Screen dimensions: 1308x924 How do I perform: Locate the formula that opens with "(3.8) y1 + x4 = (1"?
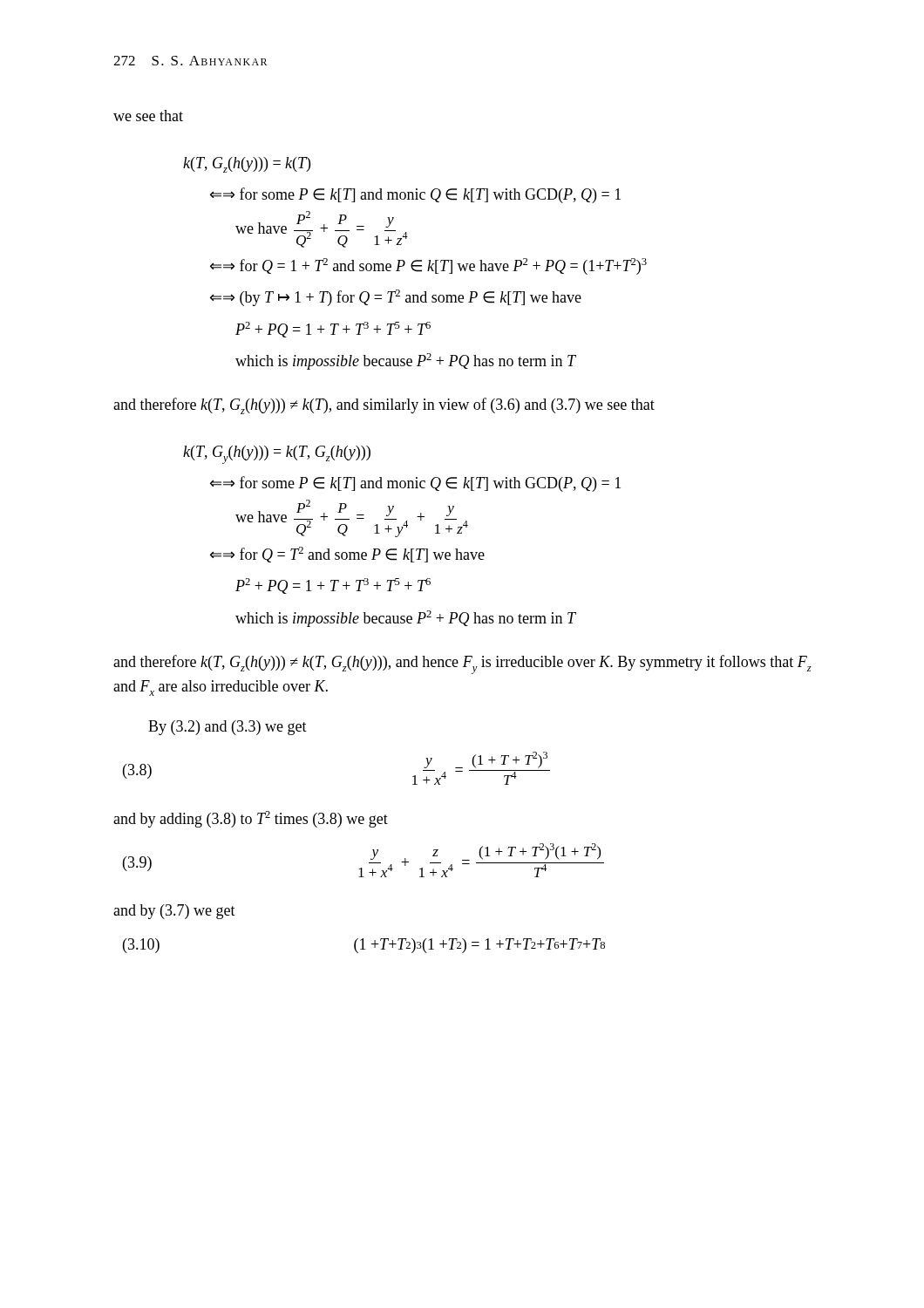click(436, 770)
